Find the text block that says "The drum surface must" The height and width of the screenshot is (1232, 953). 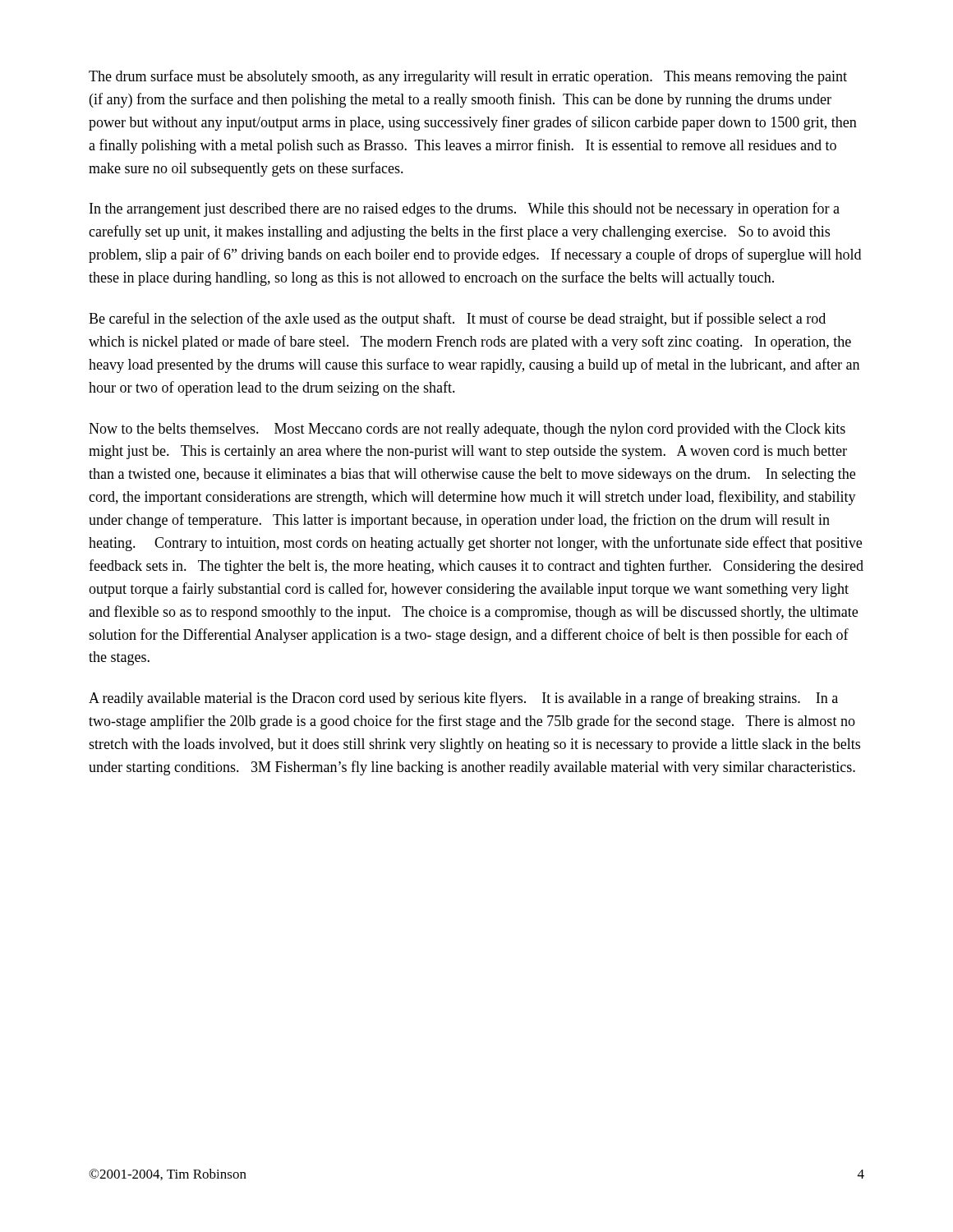pyautogui.click(x=473, y=122)
